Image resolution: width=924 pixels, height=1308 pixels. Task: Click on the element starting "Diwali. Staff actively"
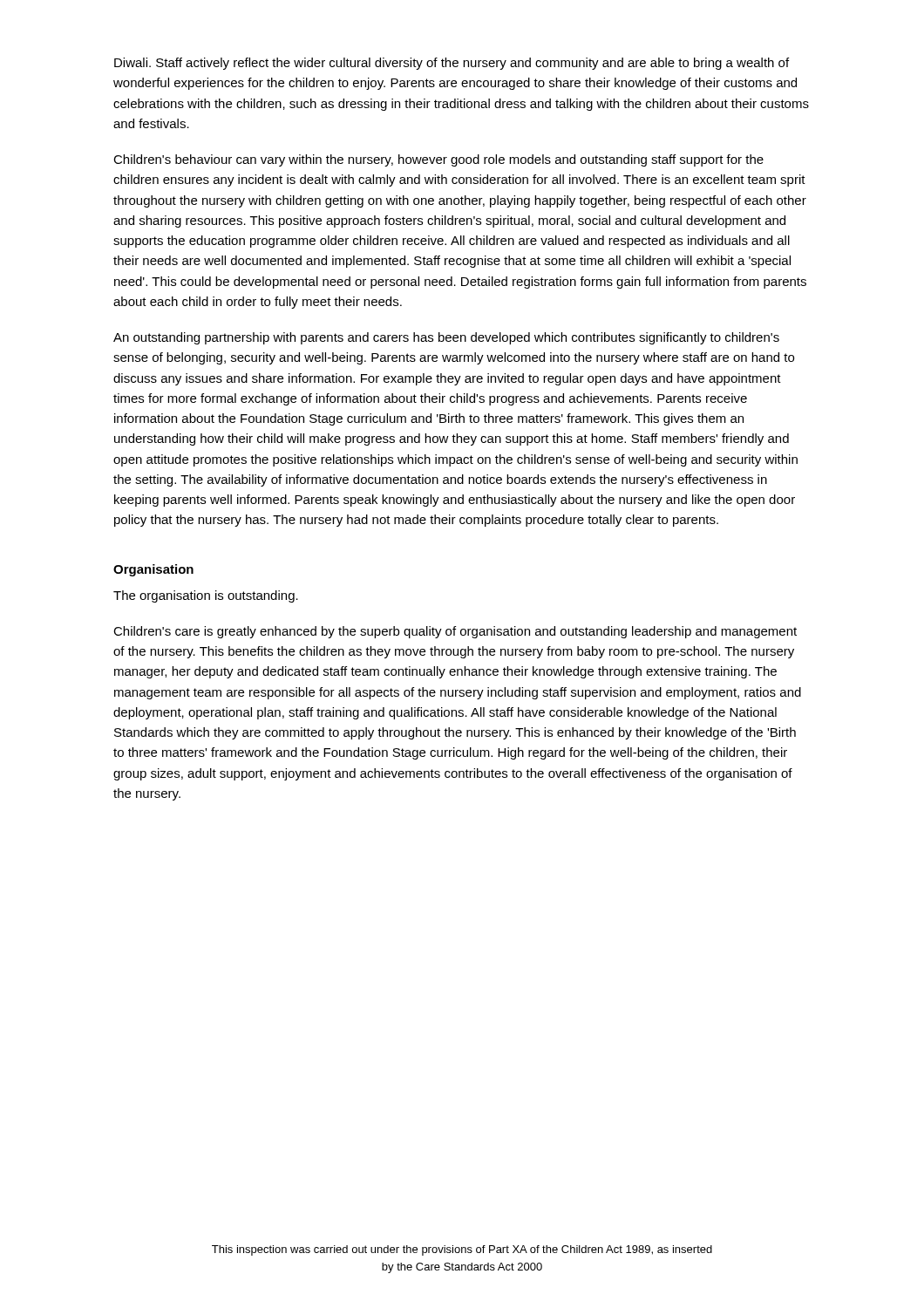coord(461,93)
